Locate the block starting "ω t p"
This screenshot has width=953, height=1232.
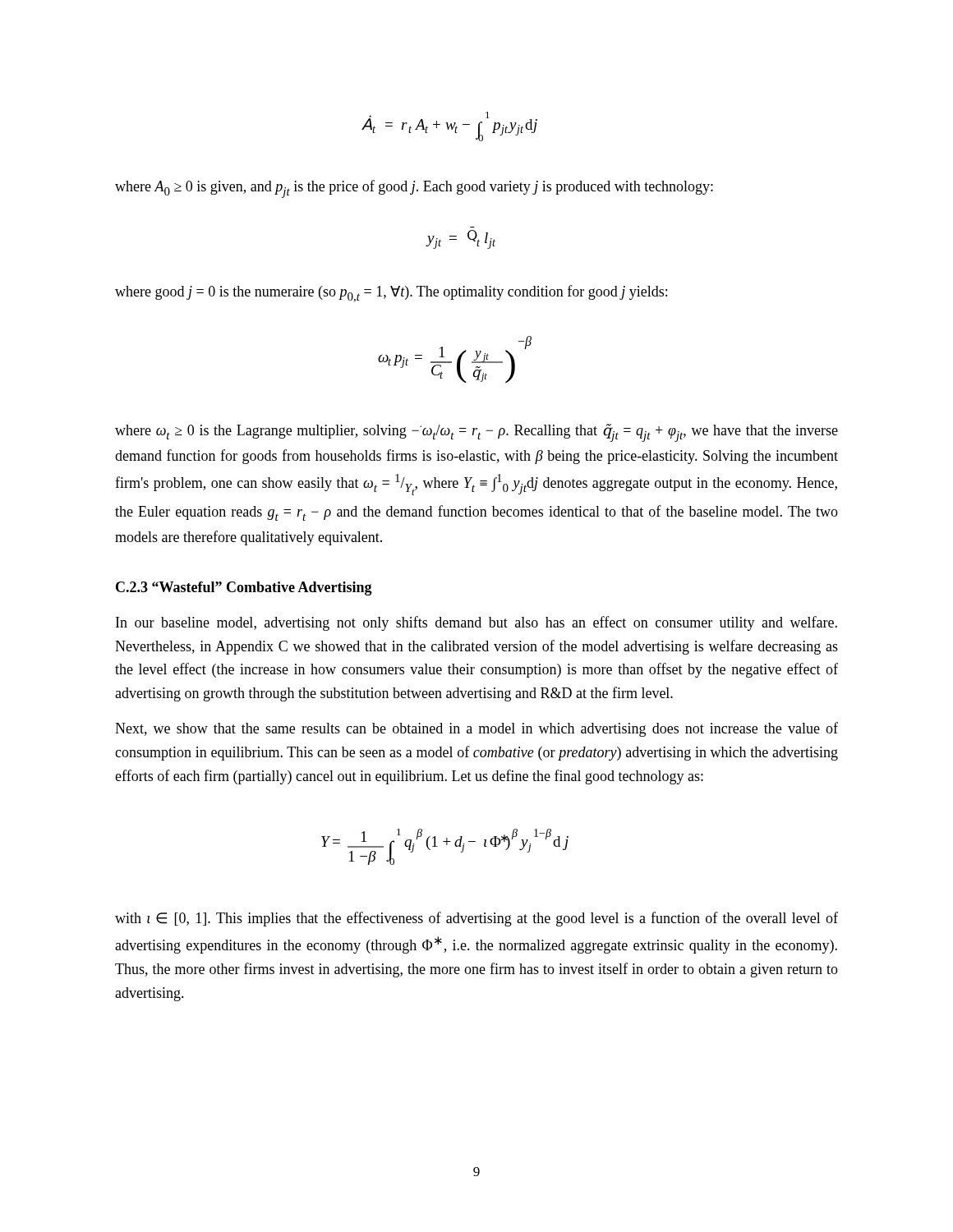(x=476, y=359)
